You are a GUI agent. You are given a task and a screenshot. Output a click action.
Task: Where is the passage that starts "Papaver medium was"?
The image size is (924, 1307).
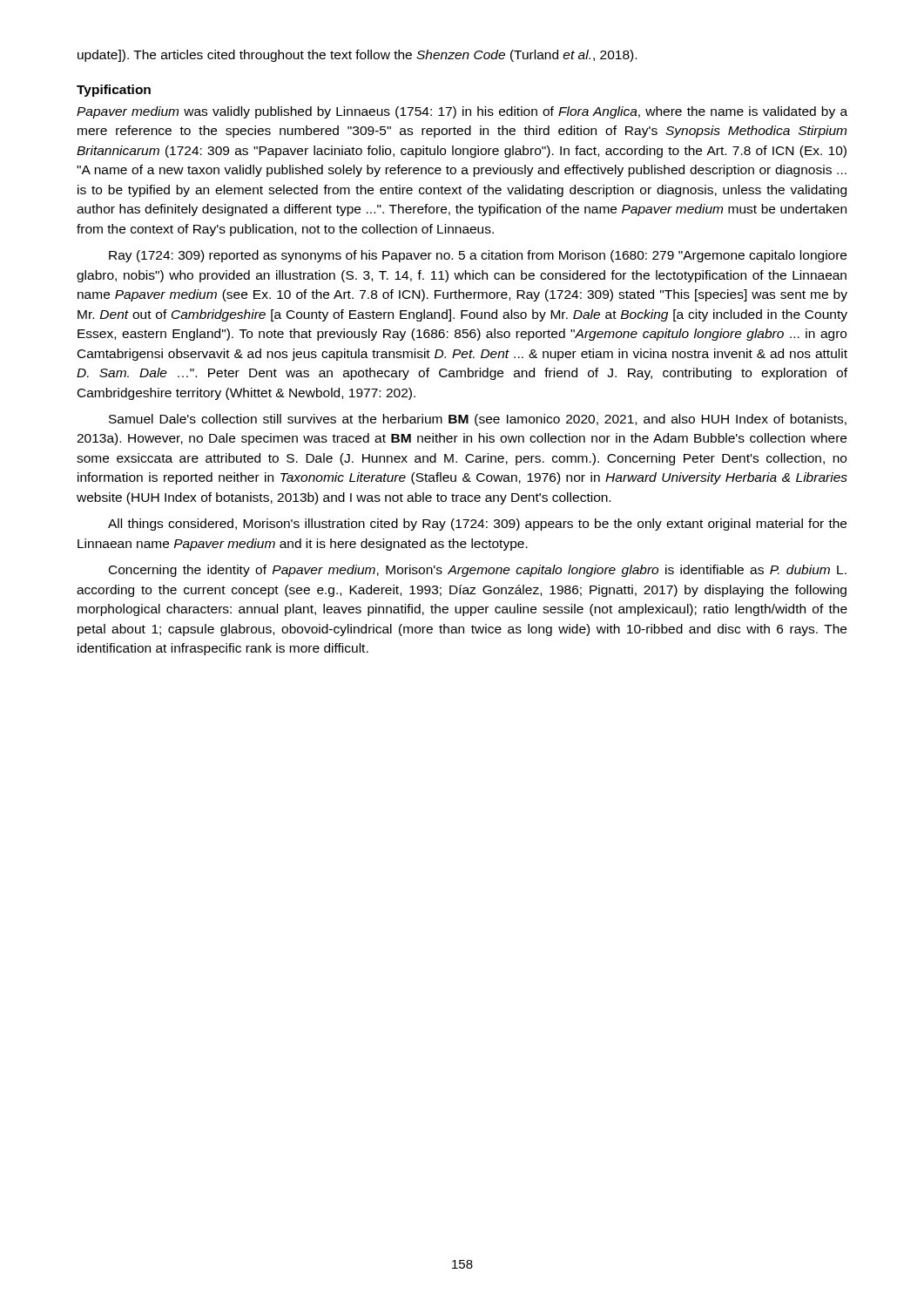coord(462,170)
